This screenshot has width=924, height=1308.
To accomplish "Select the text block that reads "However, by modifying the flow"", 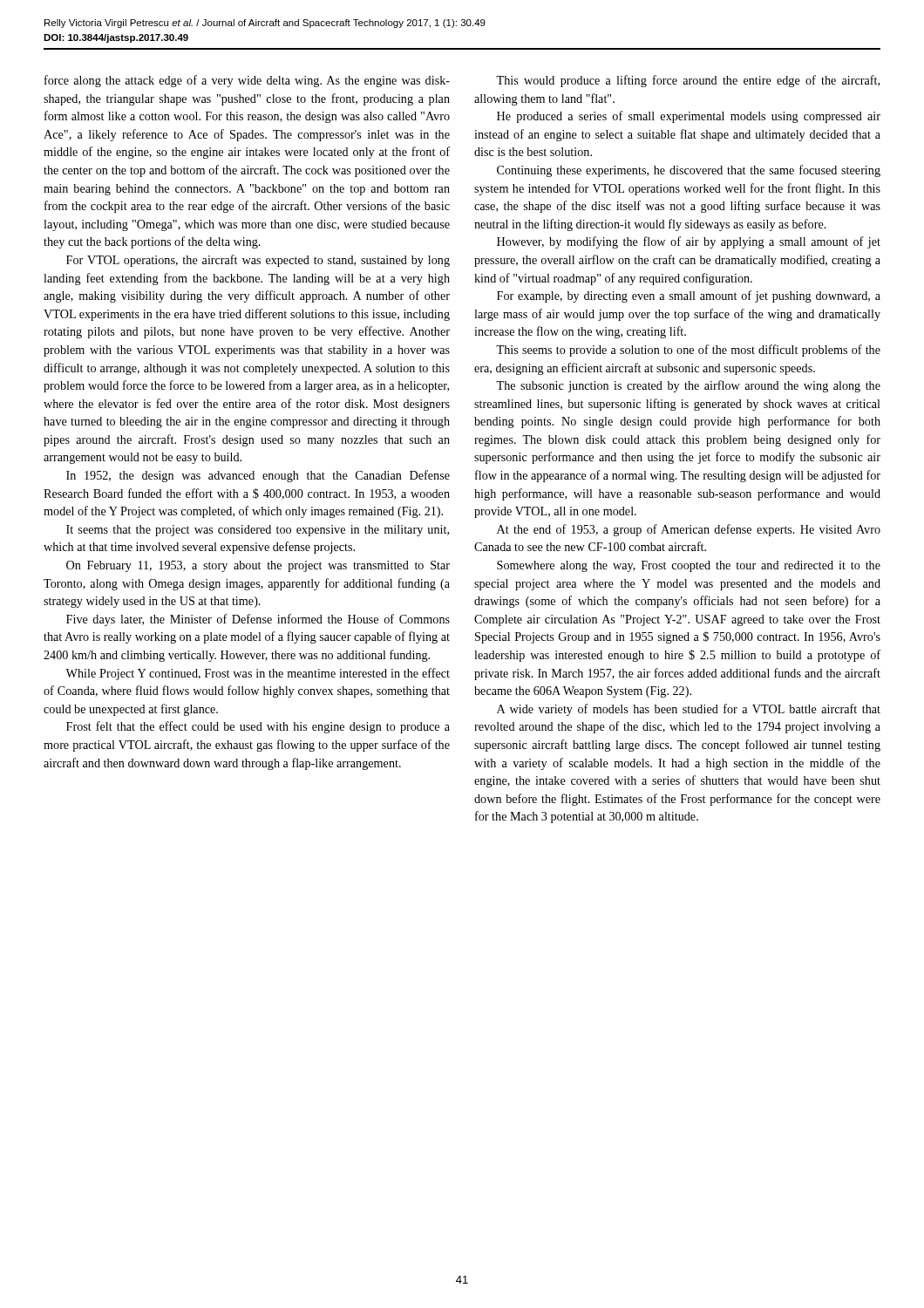I will pyautogui.click(x=677, y=260).
